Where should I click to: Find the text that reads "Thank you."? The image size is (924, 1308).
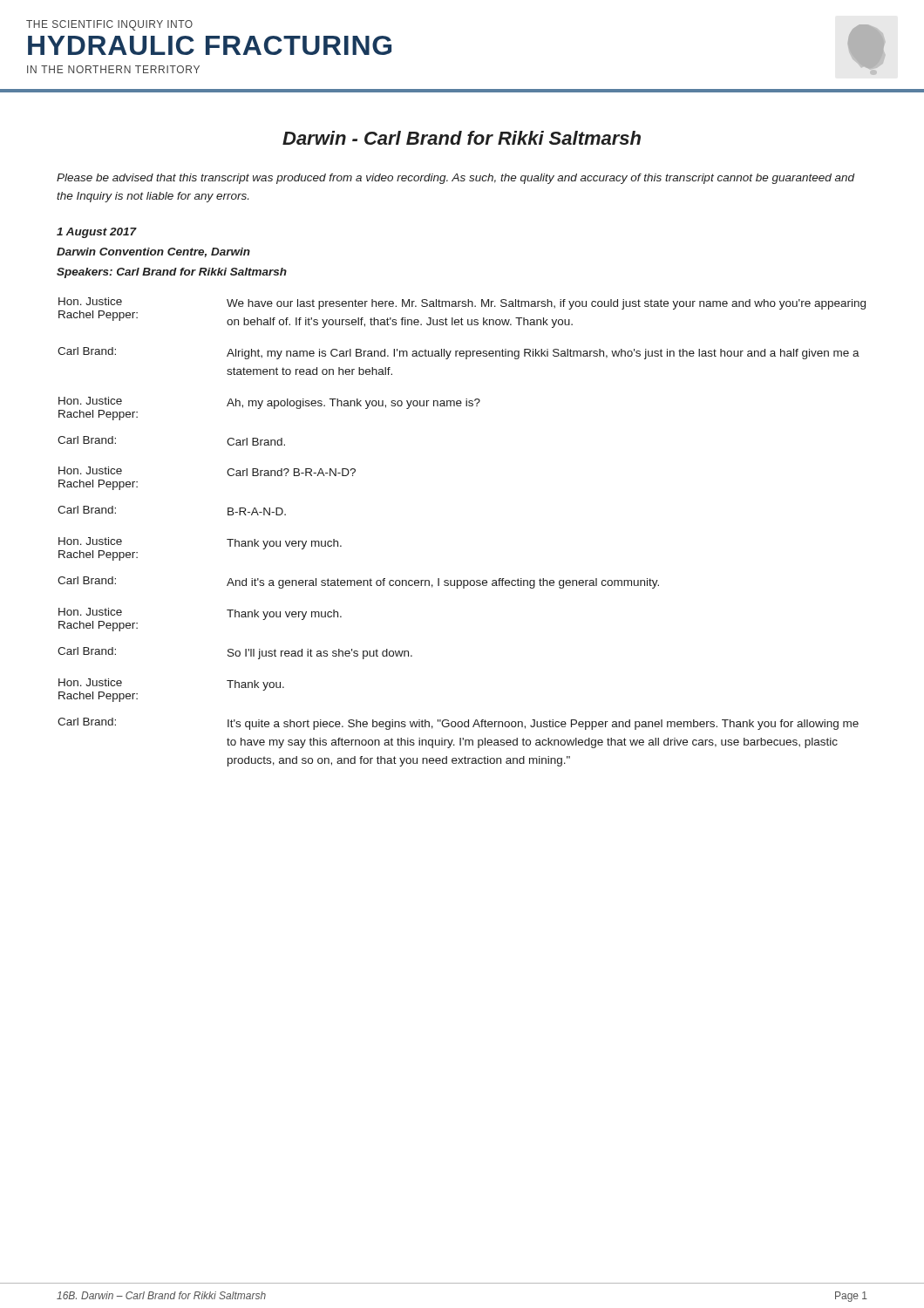[256, 684]
